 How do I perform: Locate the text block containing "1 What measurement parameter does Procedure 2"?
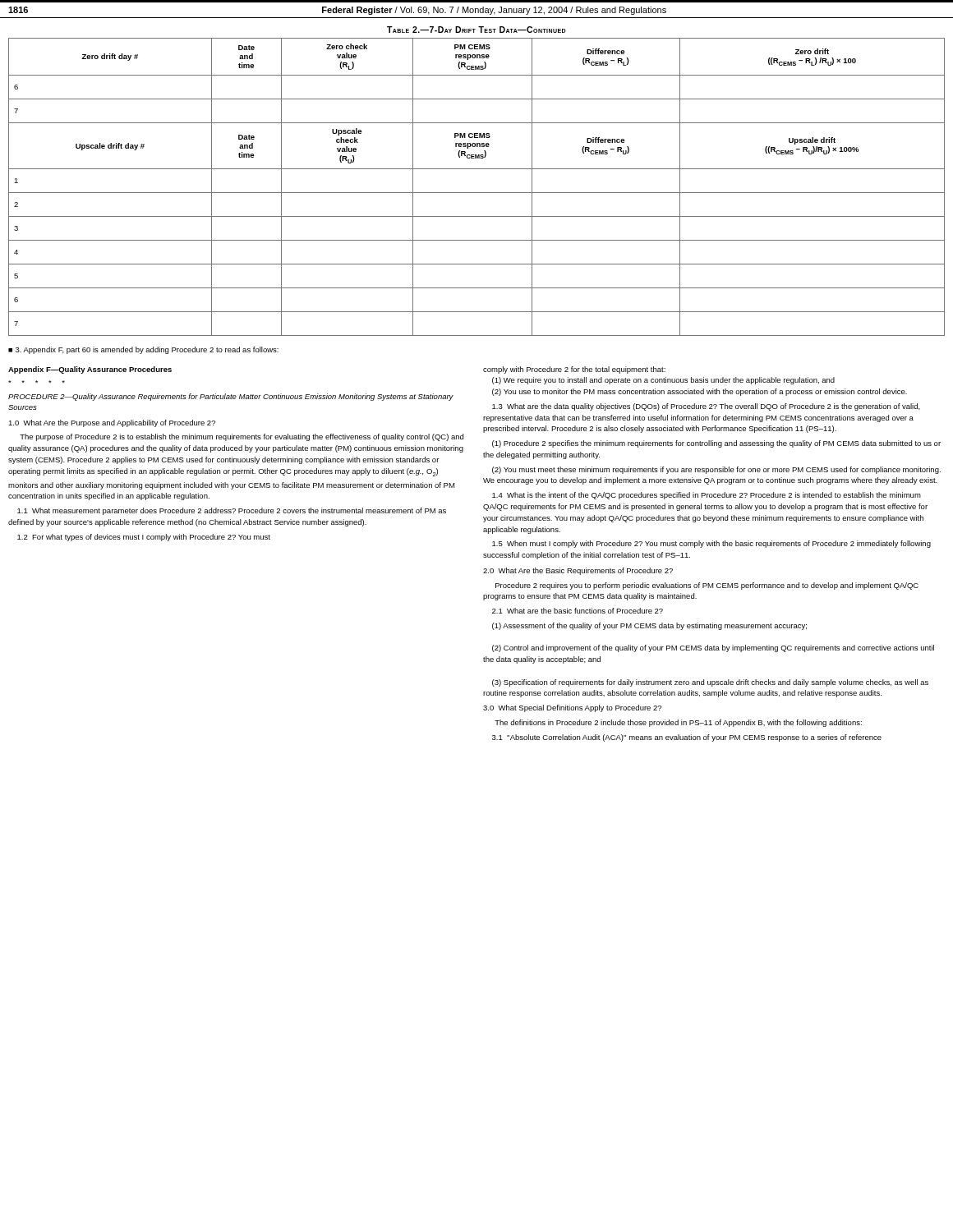pyautogui.click(x=227, y=516)
